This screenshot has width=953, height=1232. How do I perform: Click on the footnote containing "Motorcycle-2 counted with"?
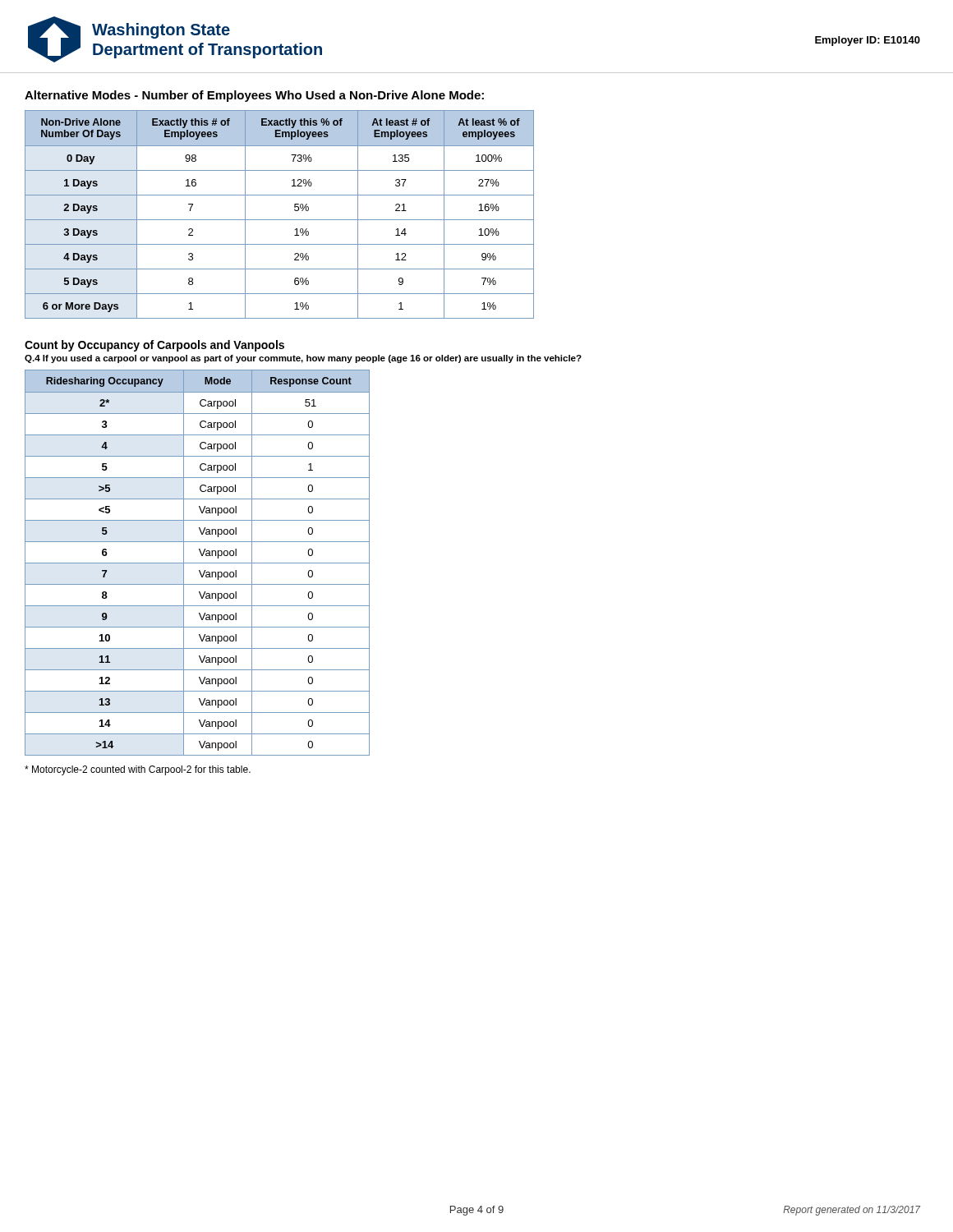[138, 770]
